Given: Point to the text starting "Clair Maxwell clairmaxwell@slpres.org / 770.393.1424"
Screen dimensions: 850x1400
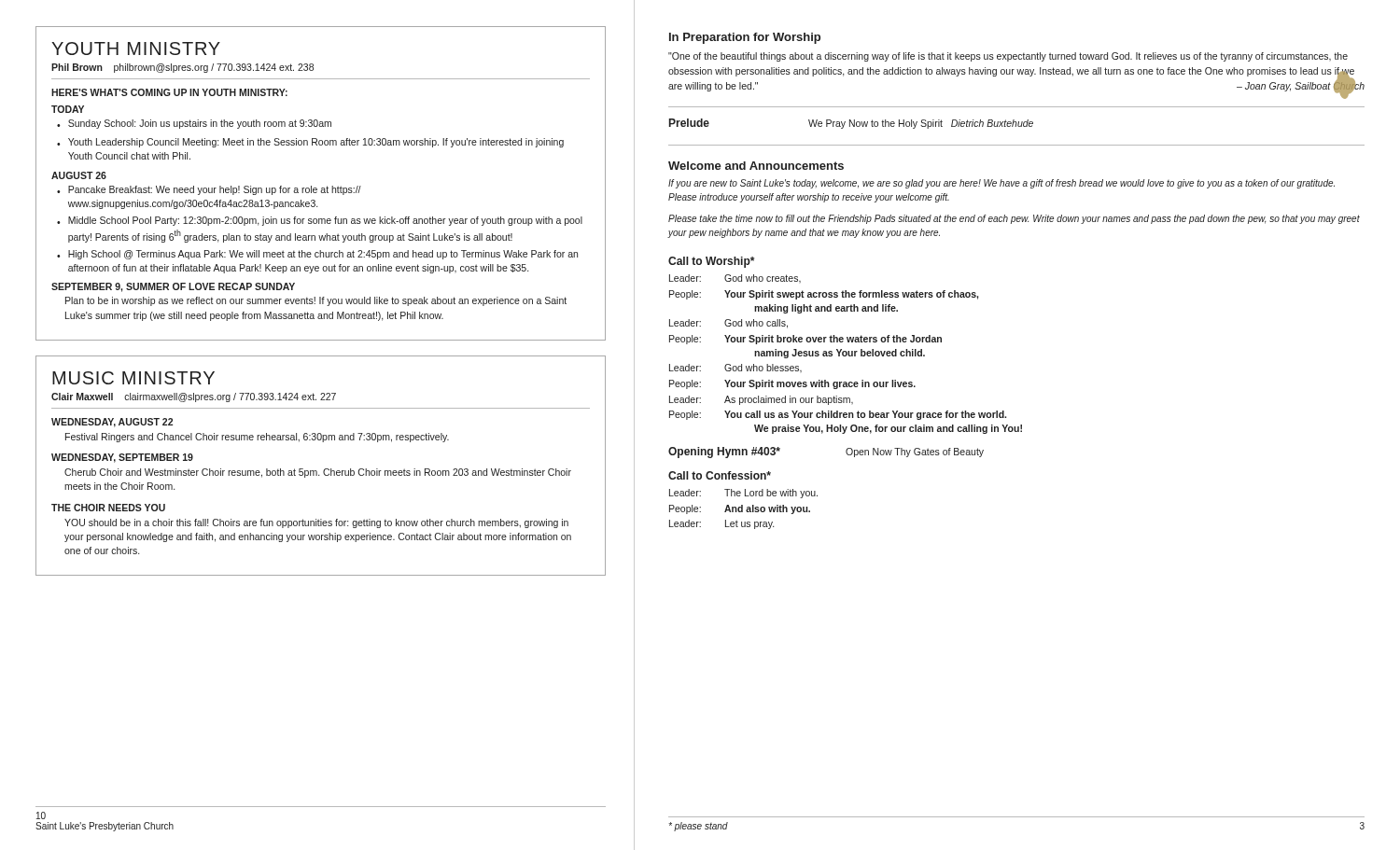Looking at the screenshot, I should coord(194,396).
